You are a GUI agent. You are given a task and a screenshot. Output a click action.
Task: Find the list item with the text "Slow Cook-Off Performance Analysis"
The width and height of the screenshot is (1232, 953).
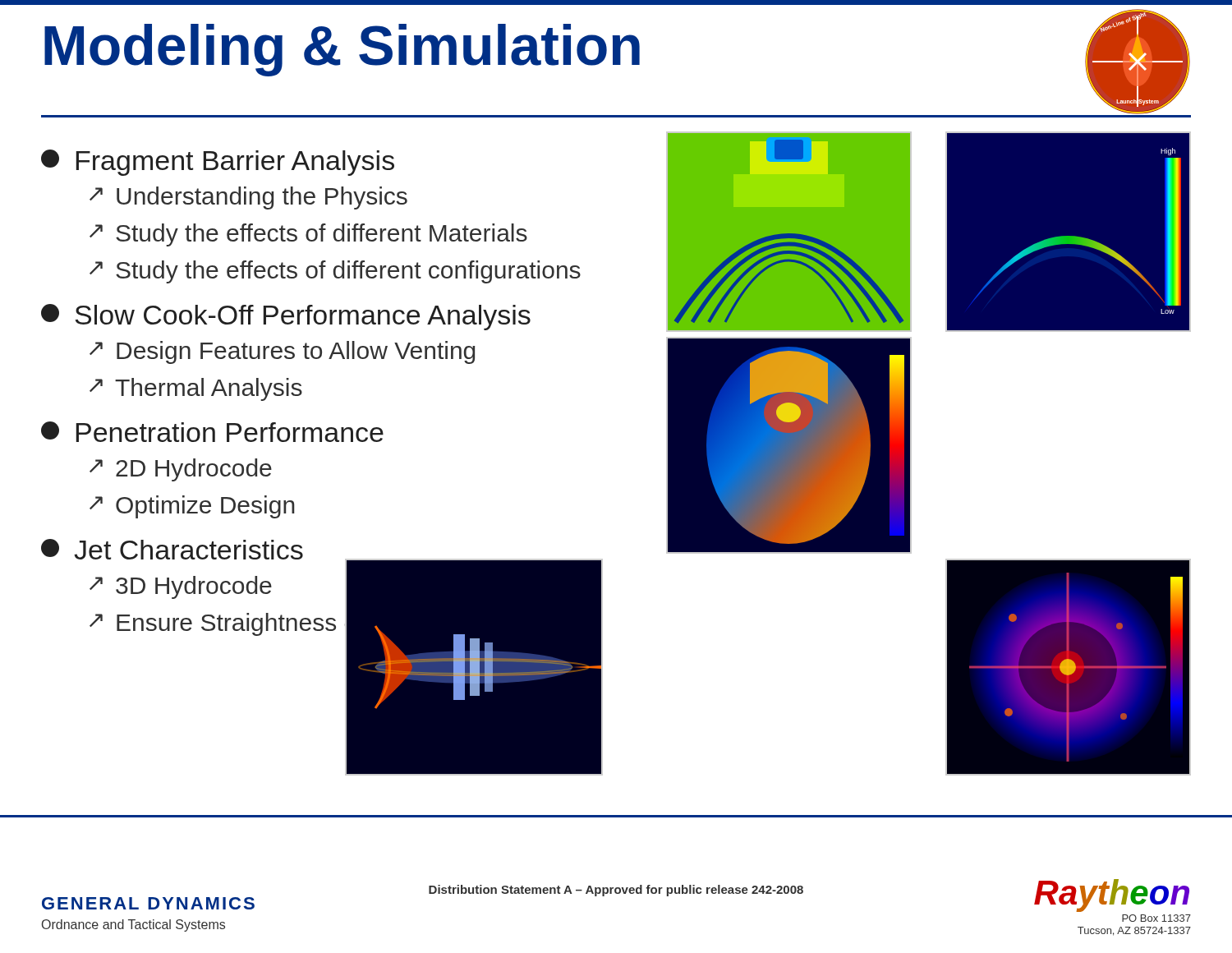(x=286, y=313)
